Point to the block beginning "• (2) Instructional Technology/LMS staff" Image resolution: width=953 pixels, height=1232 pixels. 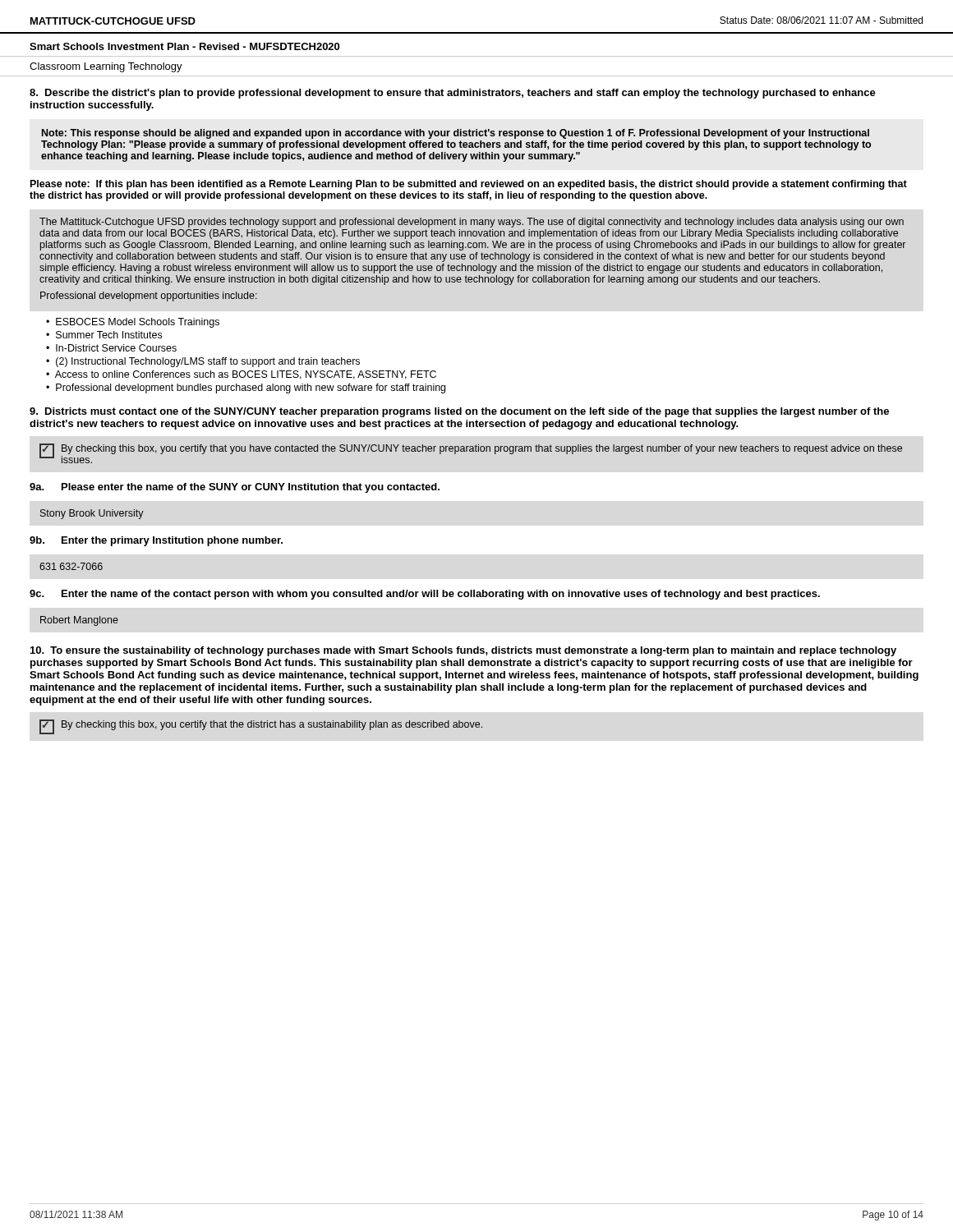coord(203,361)
